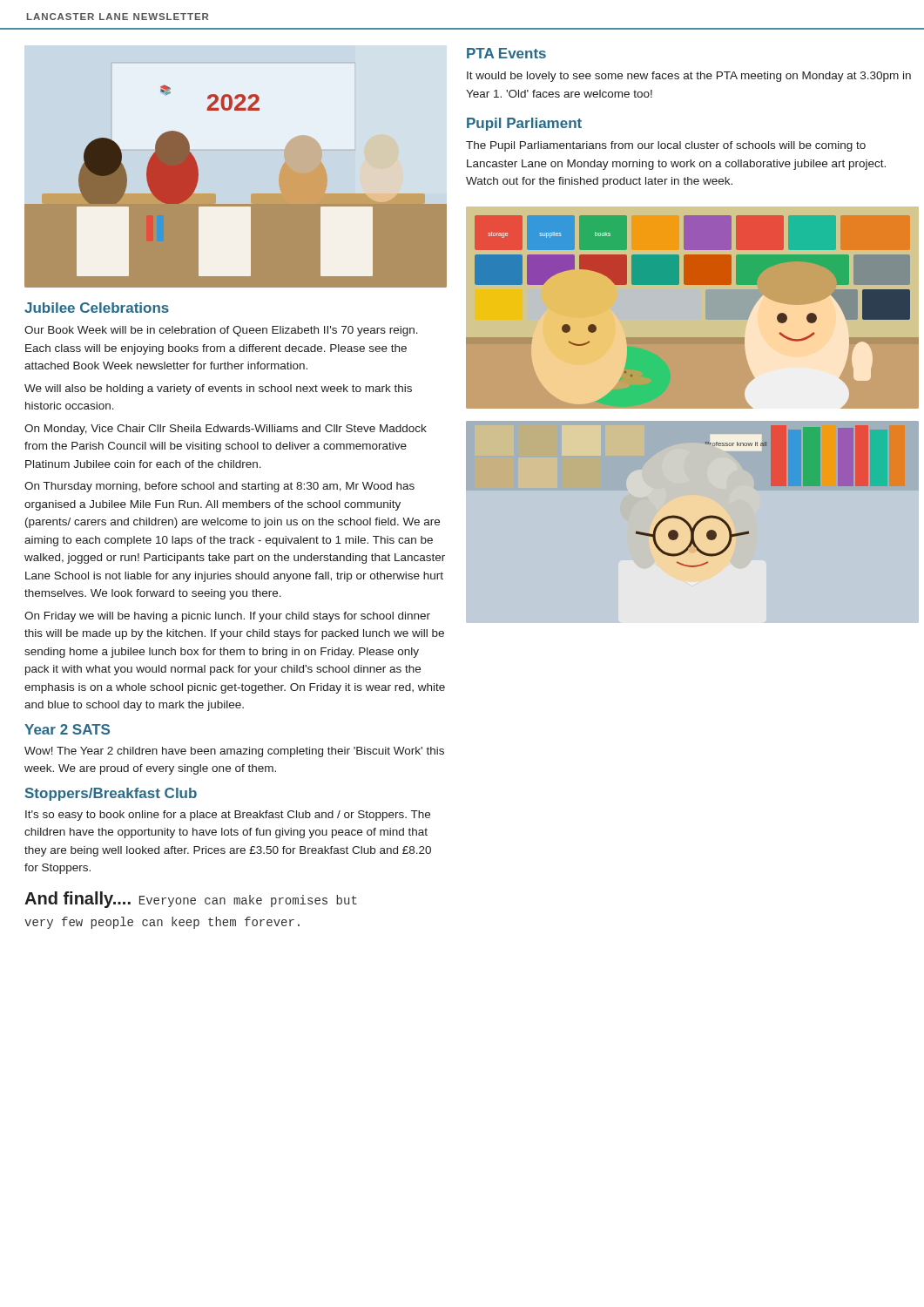The width and height of the screenshot is (924, 1307).
Task: Find the text block that says "It would be lovely to see some"
Action: point(689,84)
